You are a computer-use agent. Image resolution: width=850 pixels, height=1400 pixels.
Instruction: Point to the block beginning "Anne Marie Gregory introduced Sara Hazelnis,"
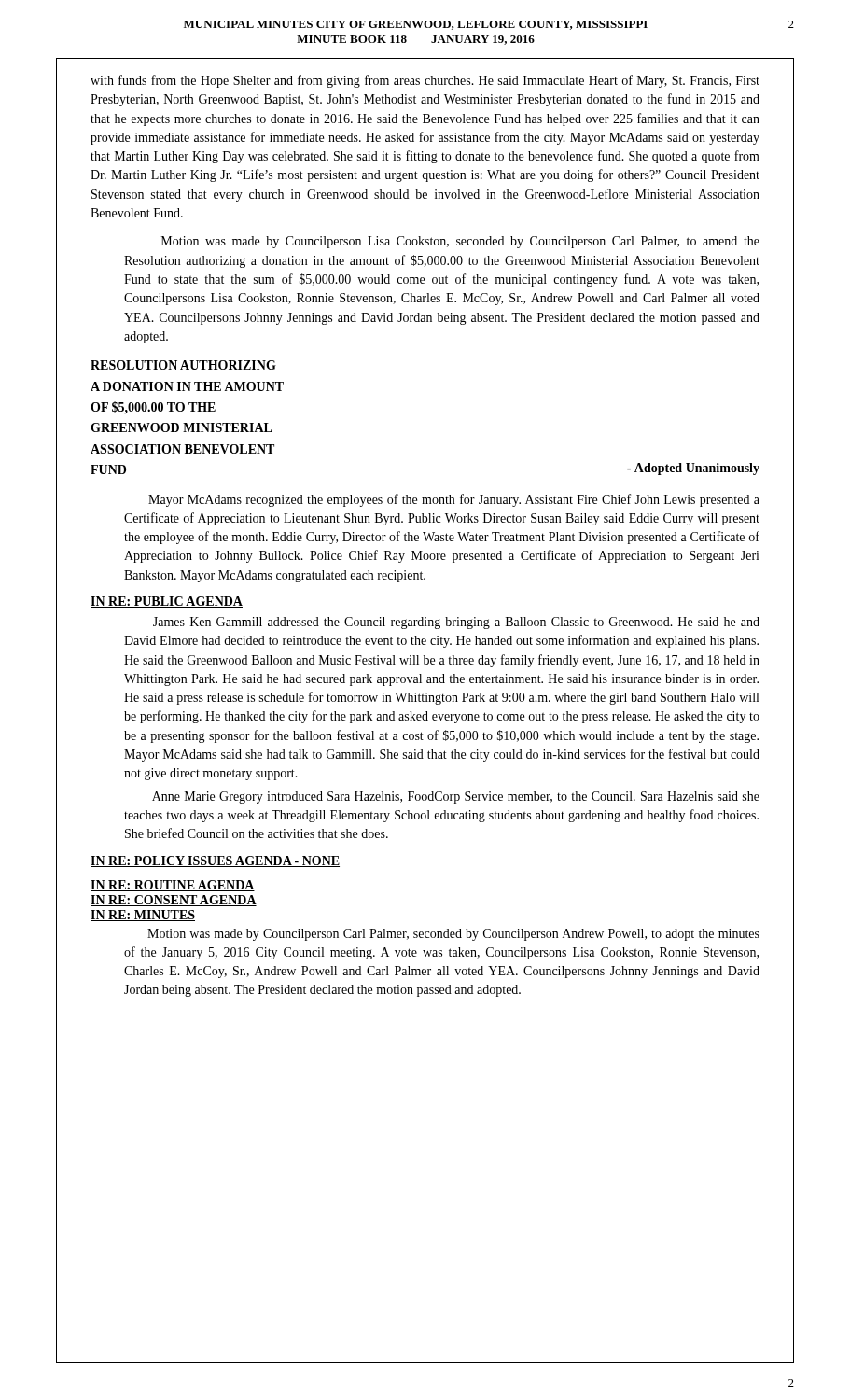tap(442, 815)
